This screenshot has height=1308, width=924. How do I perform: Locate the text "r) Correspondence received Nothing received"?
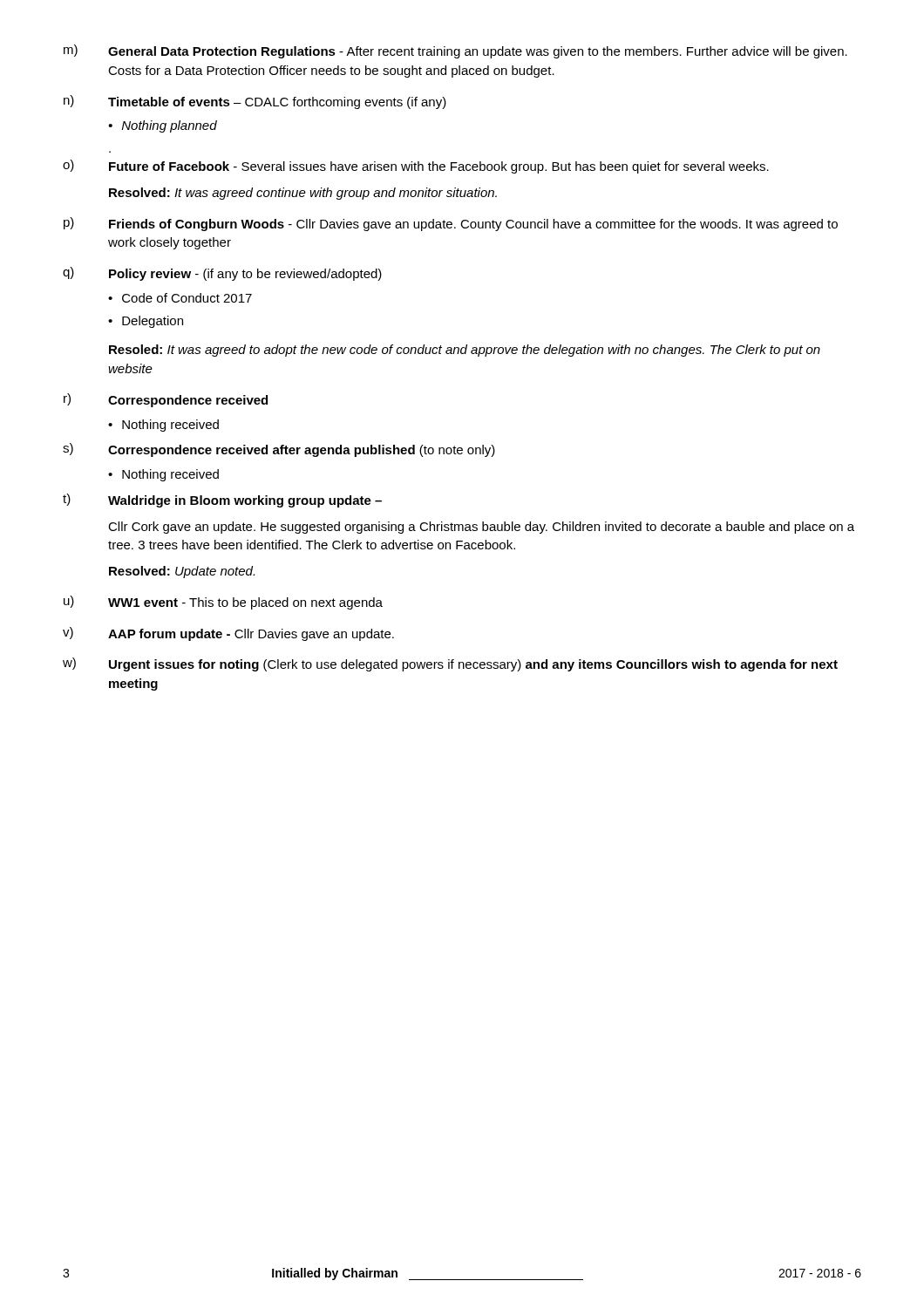(166, 400)
